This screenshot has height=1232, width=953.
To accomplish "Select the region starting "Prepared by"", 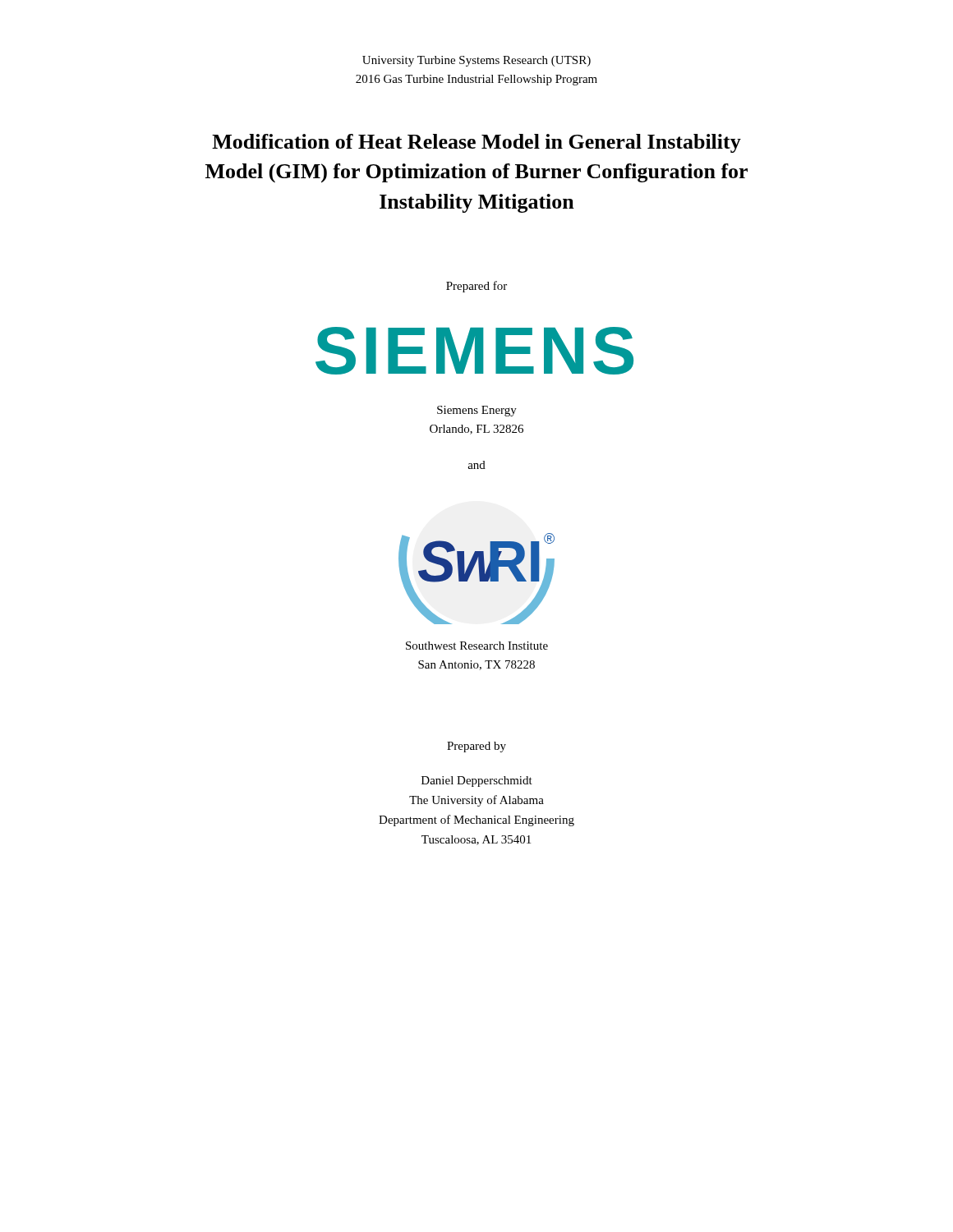I will (476, 746).
